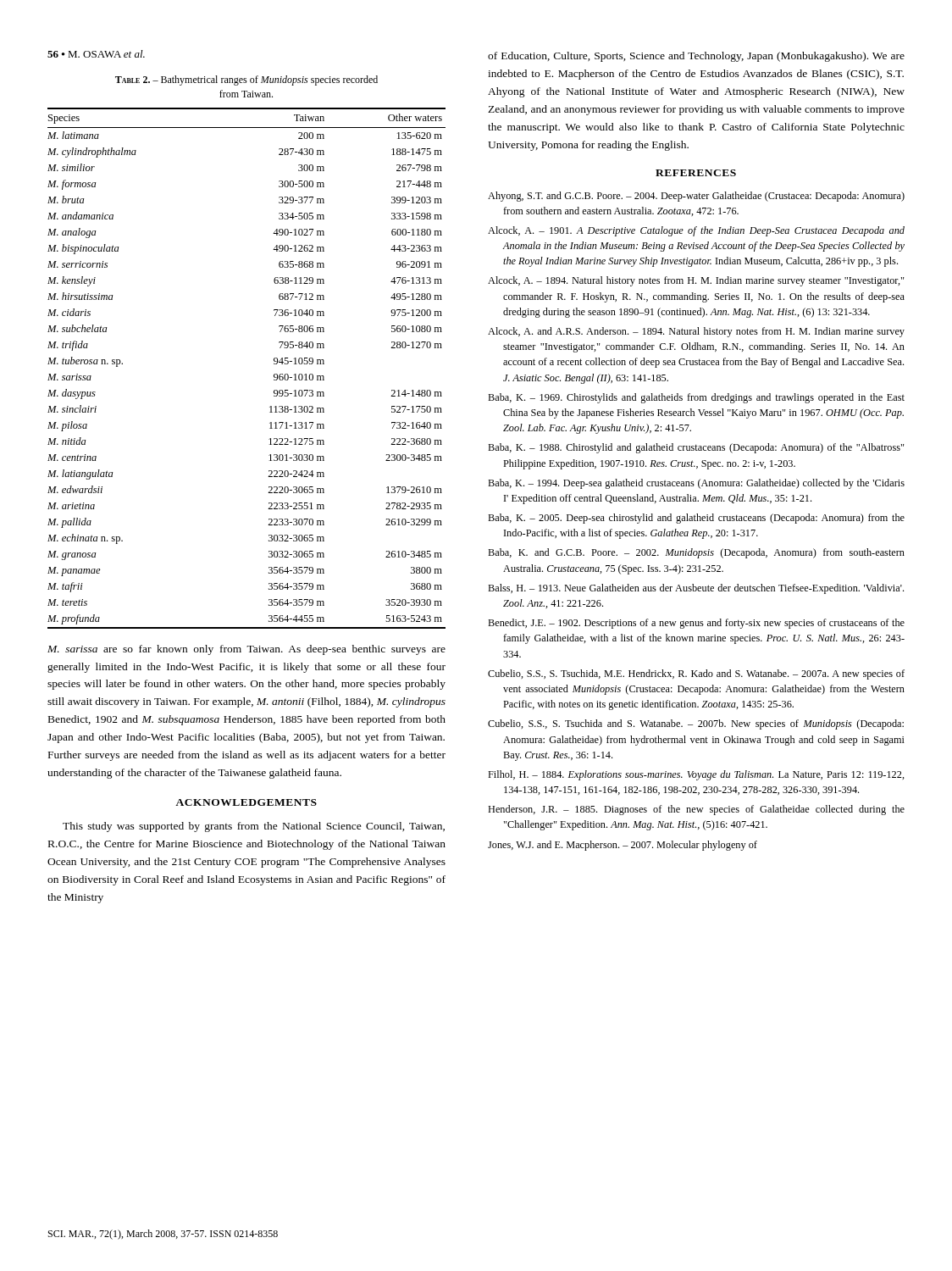Find the block on this page that starts "Cubelio, S.S., S. Tsuchida and S."
The image size is (952, 1271).
(696, 739)
